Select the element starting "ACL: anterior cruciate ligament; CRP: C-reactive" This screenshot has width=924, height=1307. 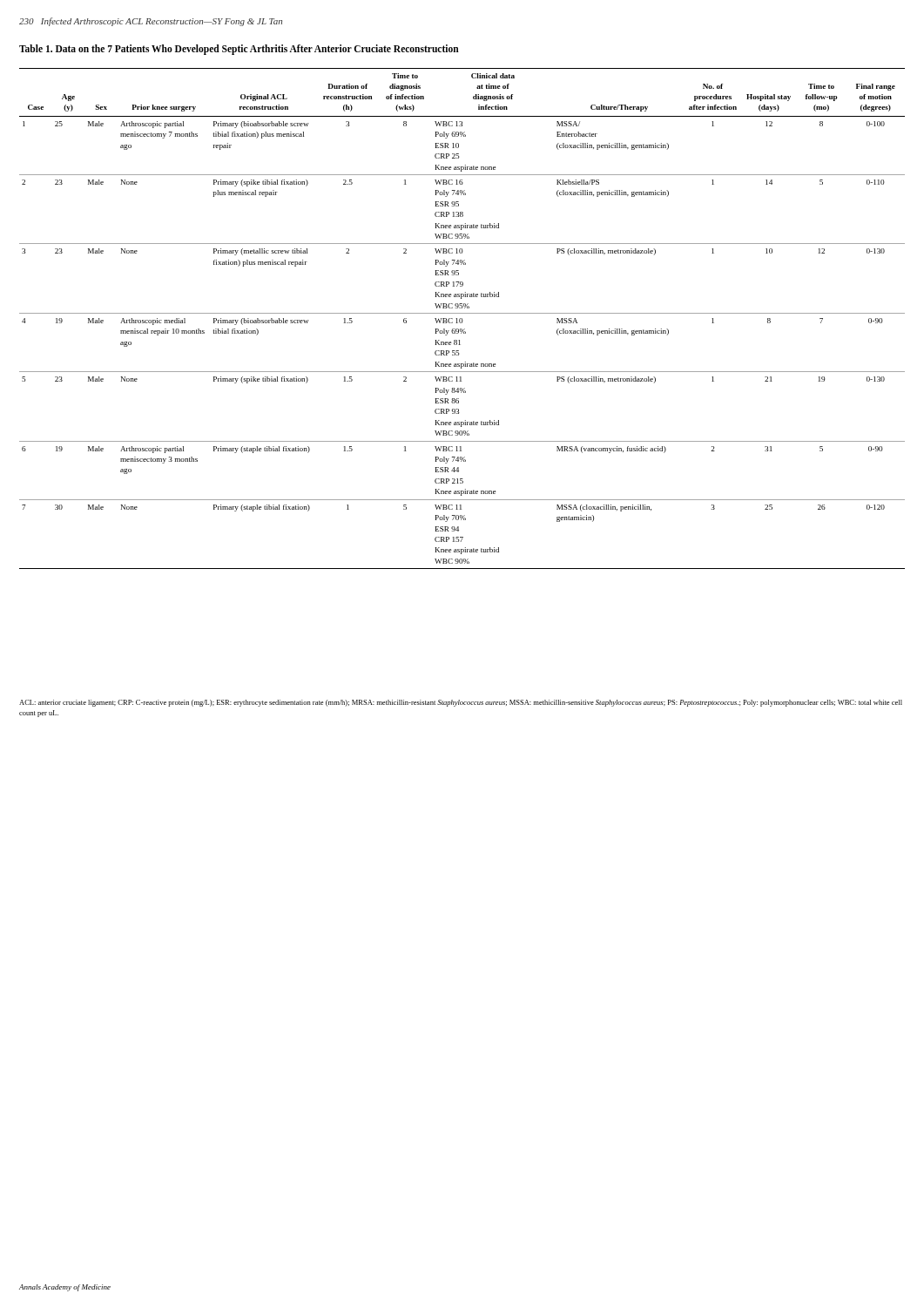pyautogui.click(x=461, y=708)
